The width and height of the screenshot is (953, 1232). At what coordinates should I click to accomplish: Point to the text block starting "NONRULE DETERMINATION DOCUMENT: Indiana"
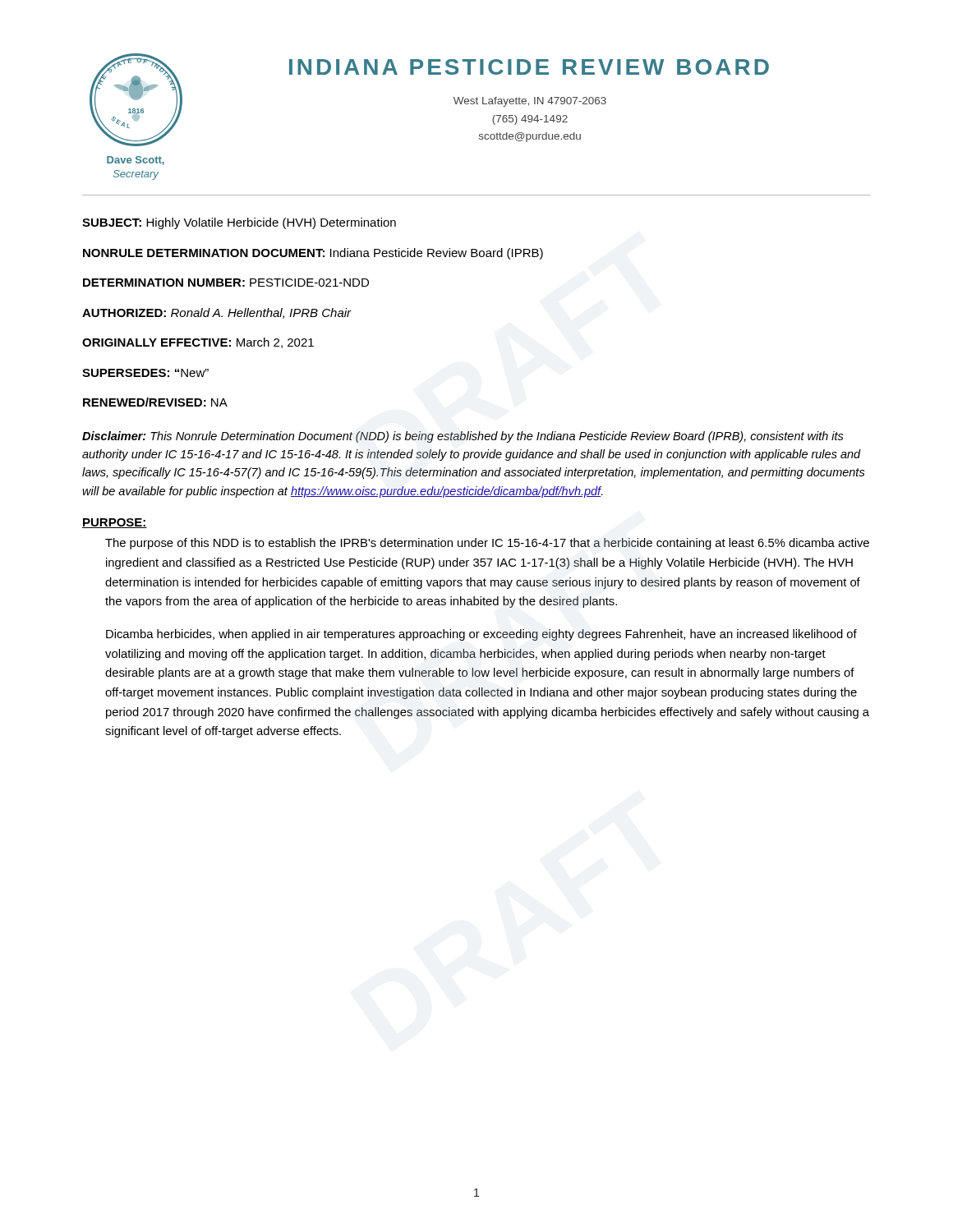click(313, 252)
